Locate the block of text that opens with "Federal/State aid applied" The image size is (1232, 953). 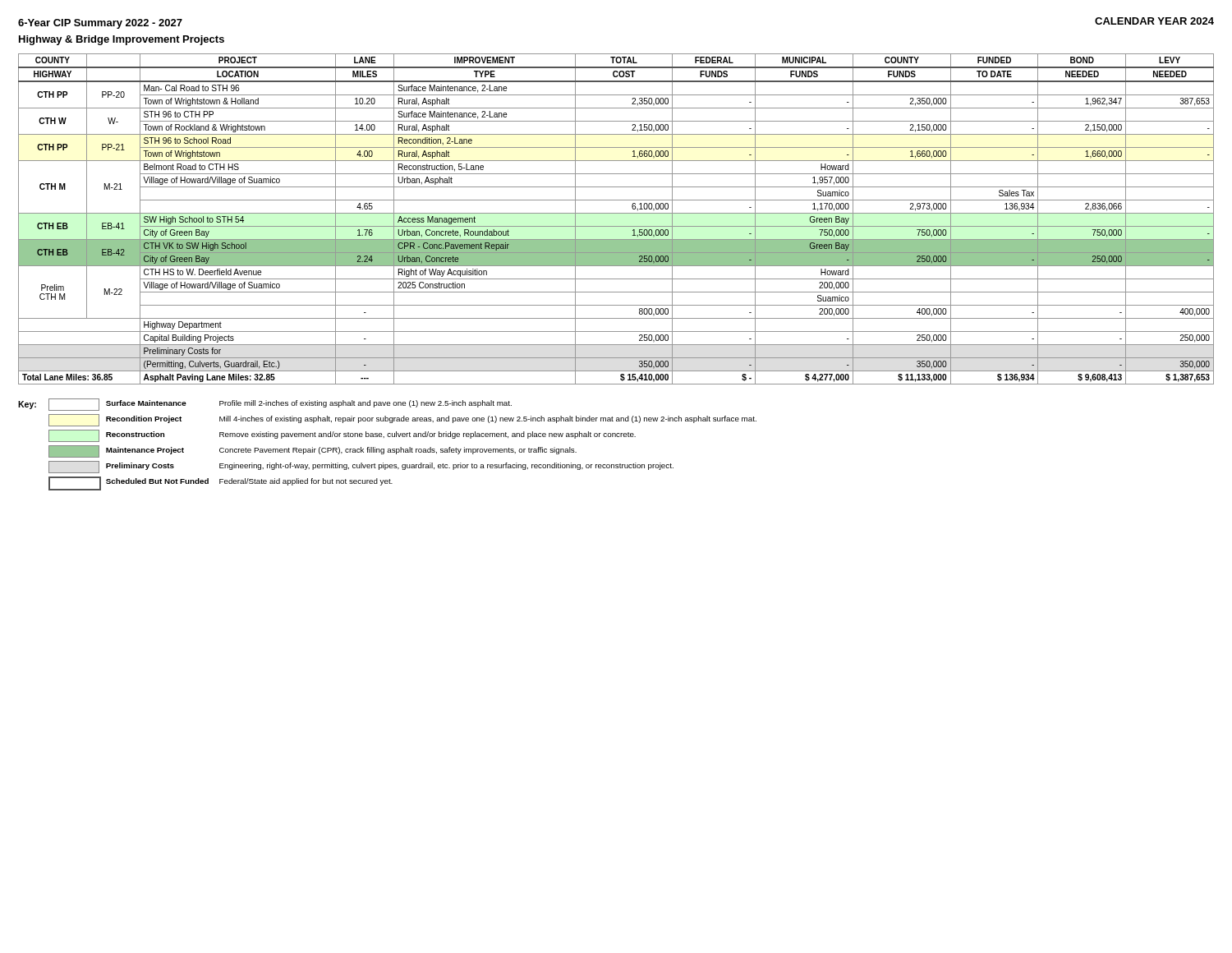pos(306,481)
